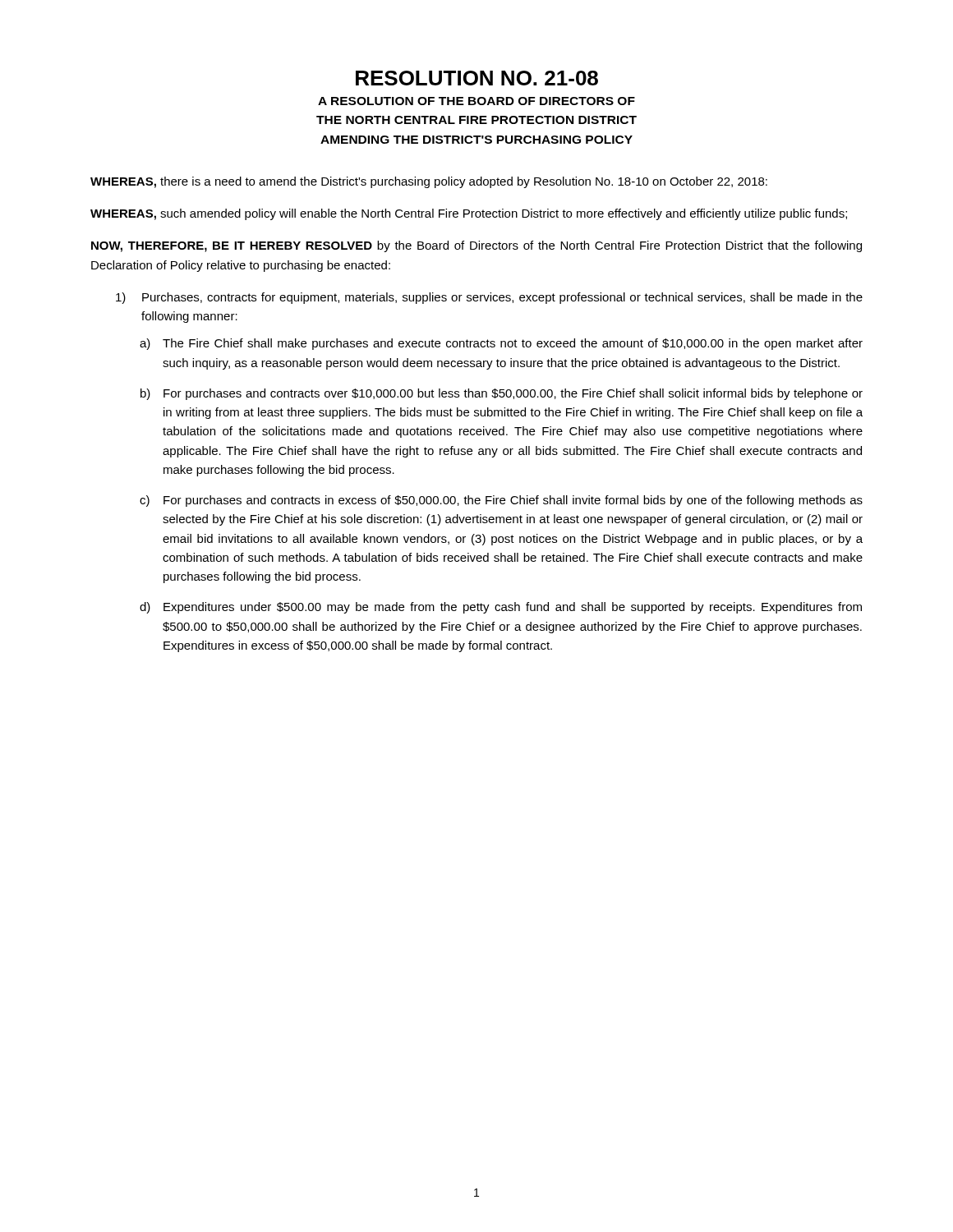Where is the passage that starts "a) The Fire Chief shall make purchases and"?

[x=501, y=353]
